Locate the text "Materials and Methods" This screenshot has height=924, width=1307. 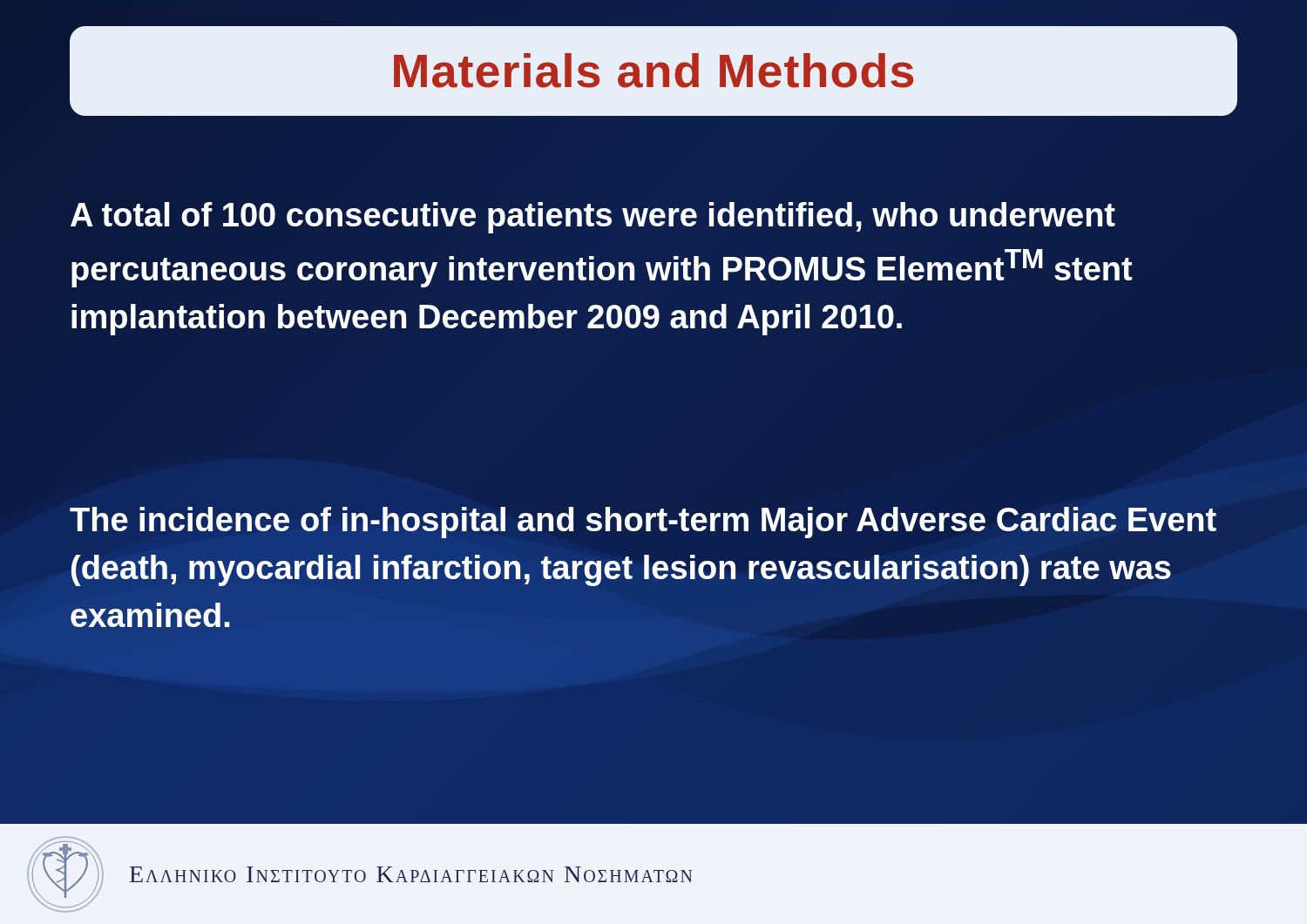pyautogui.click(x=654, y=71)
